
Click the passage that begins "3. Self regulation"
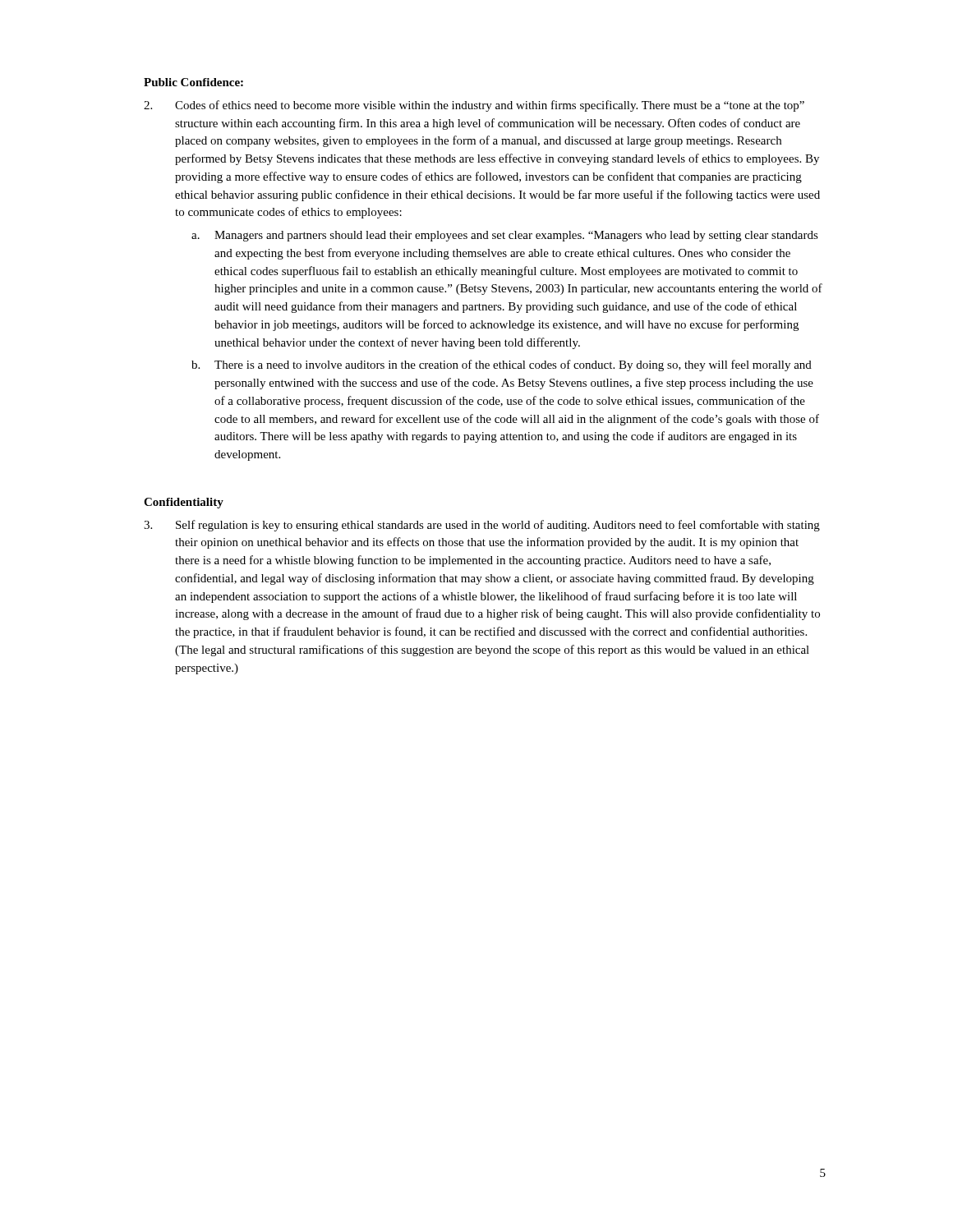point(485,597)
